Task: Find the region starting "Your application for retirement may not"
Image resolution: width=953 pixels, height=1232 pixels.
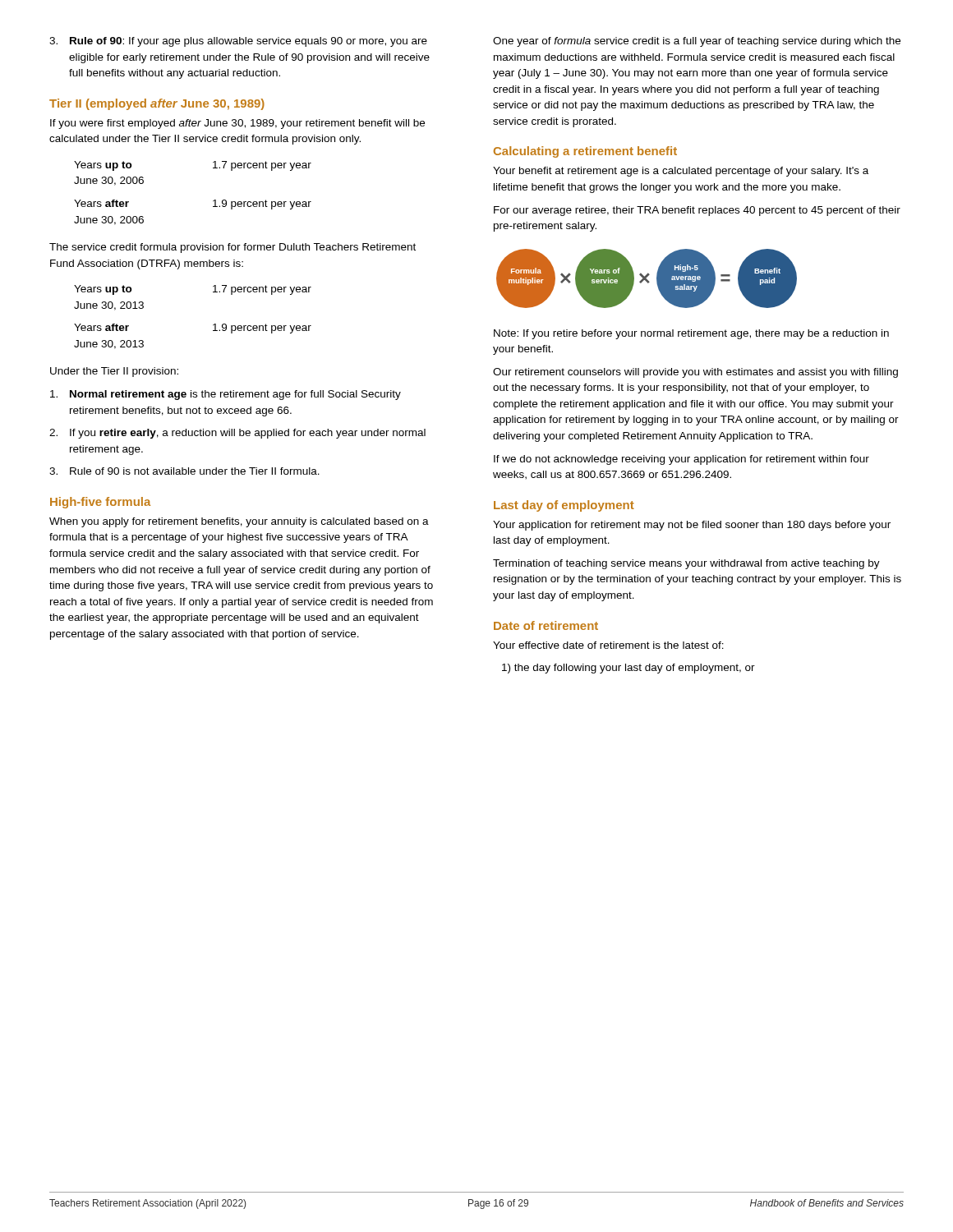Action: (x=698, y=532)
